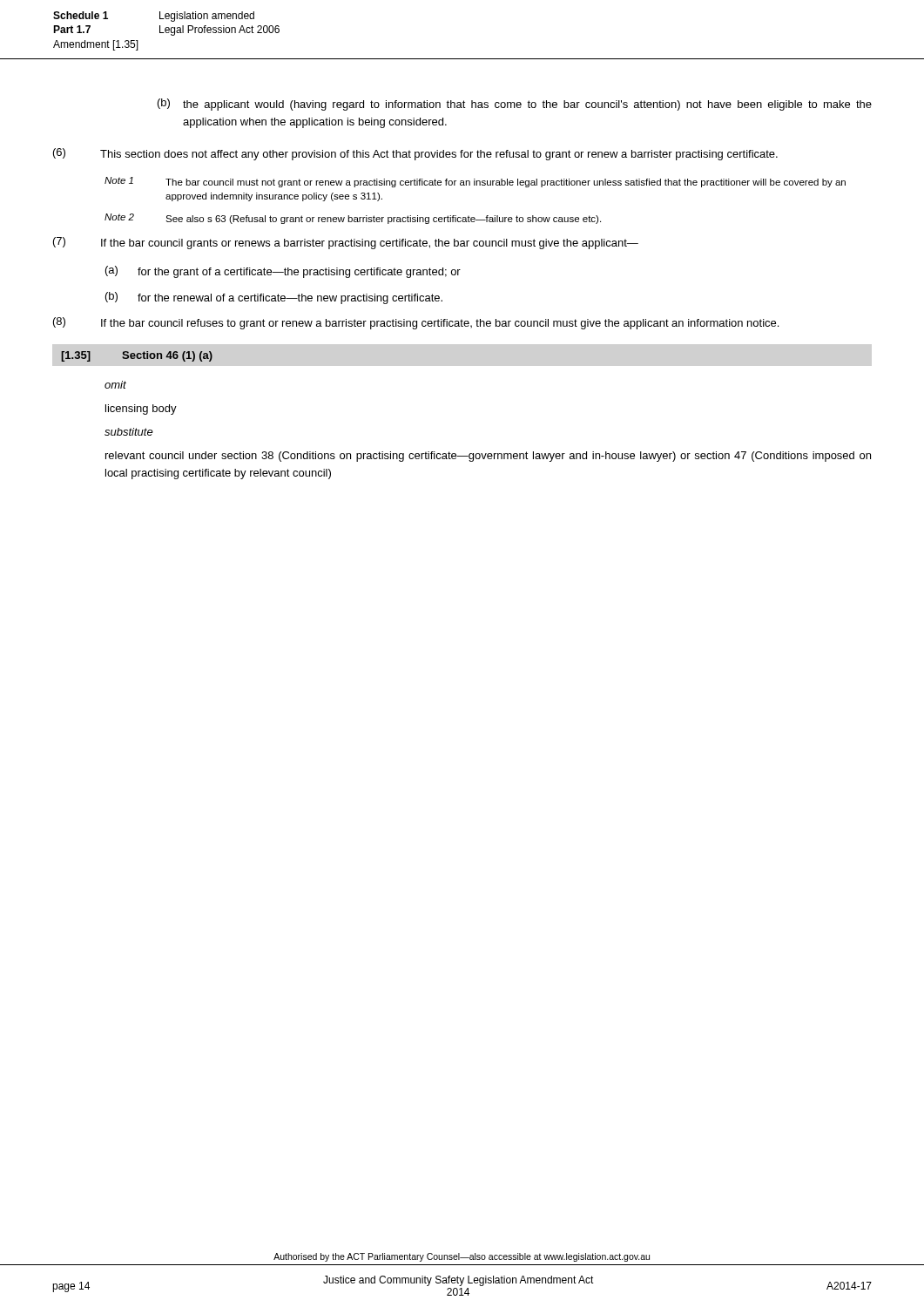Click the passage that begins "(7) If the bar council grants or"

click(x=462, y=243)
